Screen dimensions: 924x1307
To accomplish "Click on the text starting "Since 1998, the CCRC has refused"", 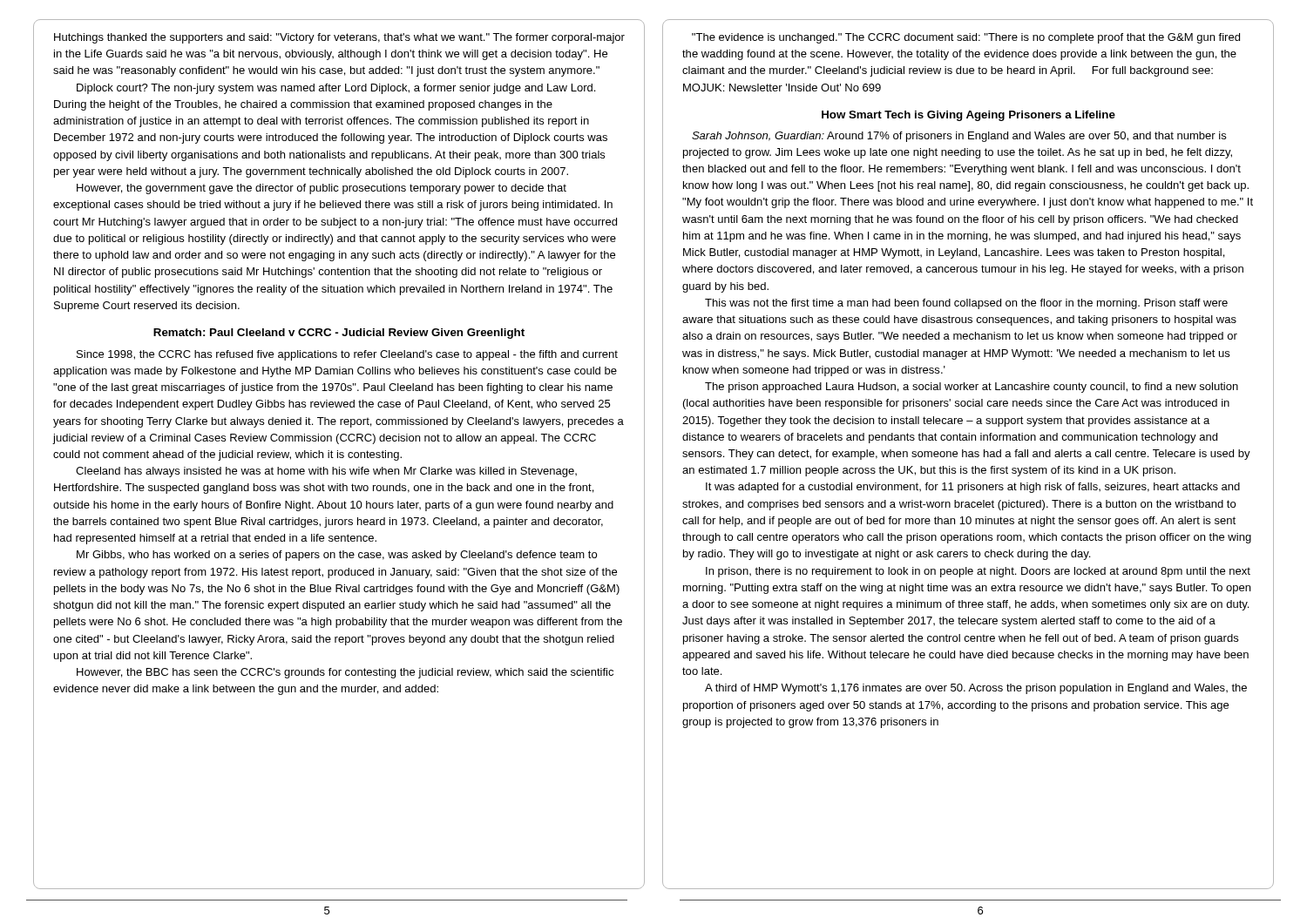I will click(339, 521).
